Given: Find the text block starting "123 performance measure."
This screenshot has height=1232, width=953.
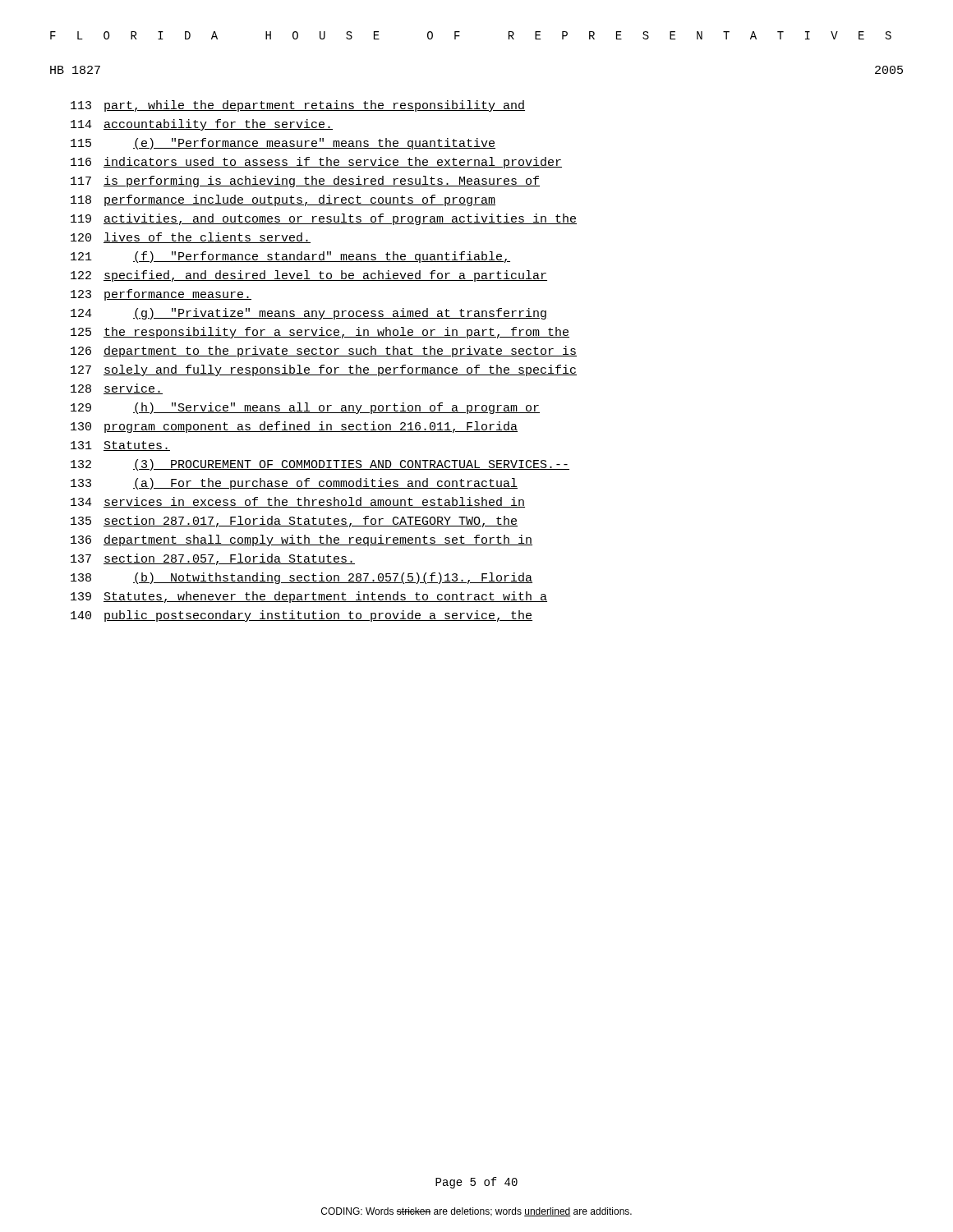Looking at the screenshot, I should point(161,295).
